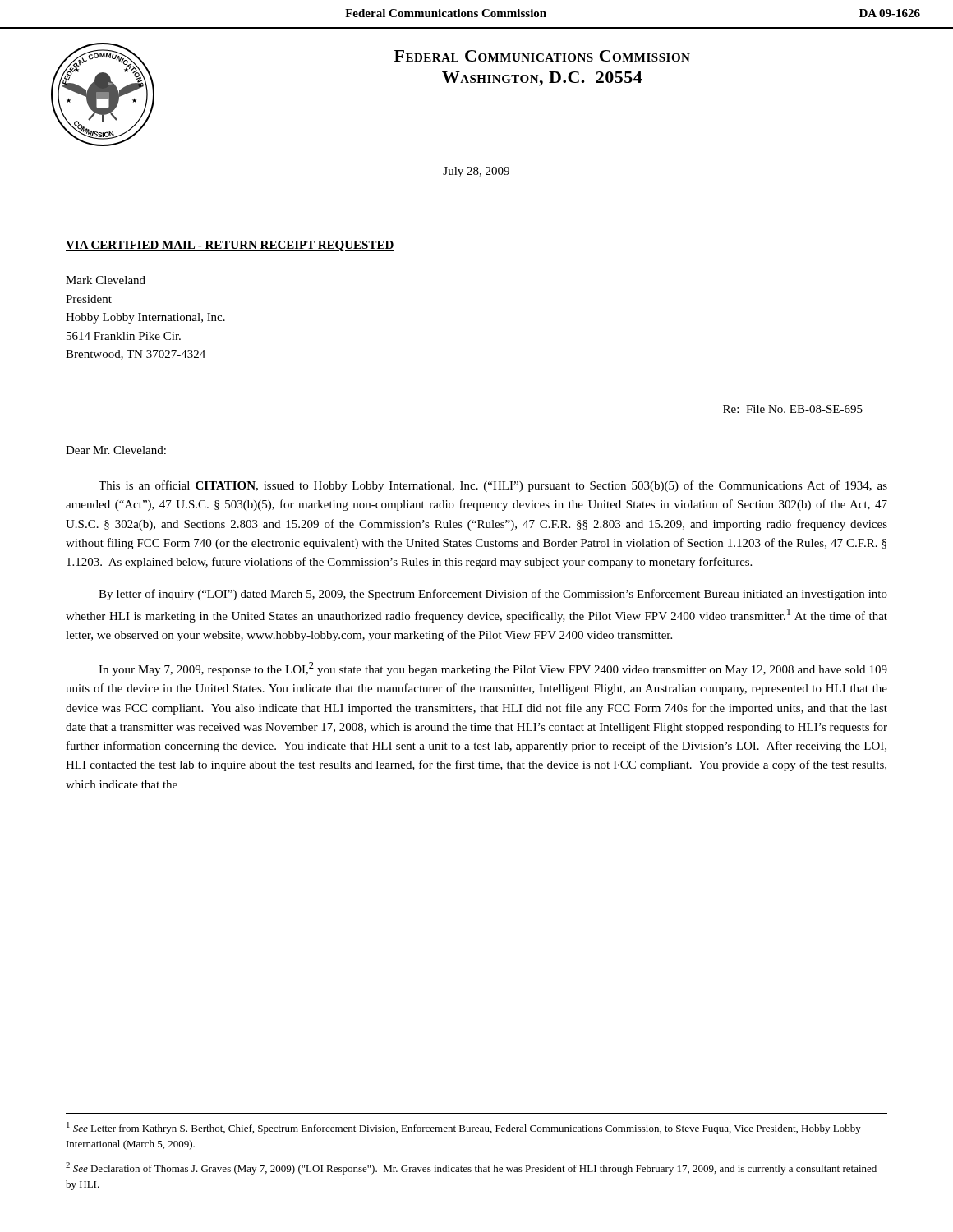Find "July 28, 2009" on this page
The image size is (953, 1232).
tap(476, 171)
